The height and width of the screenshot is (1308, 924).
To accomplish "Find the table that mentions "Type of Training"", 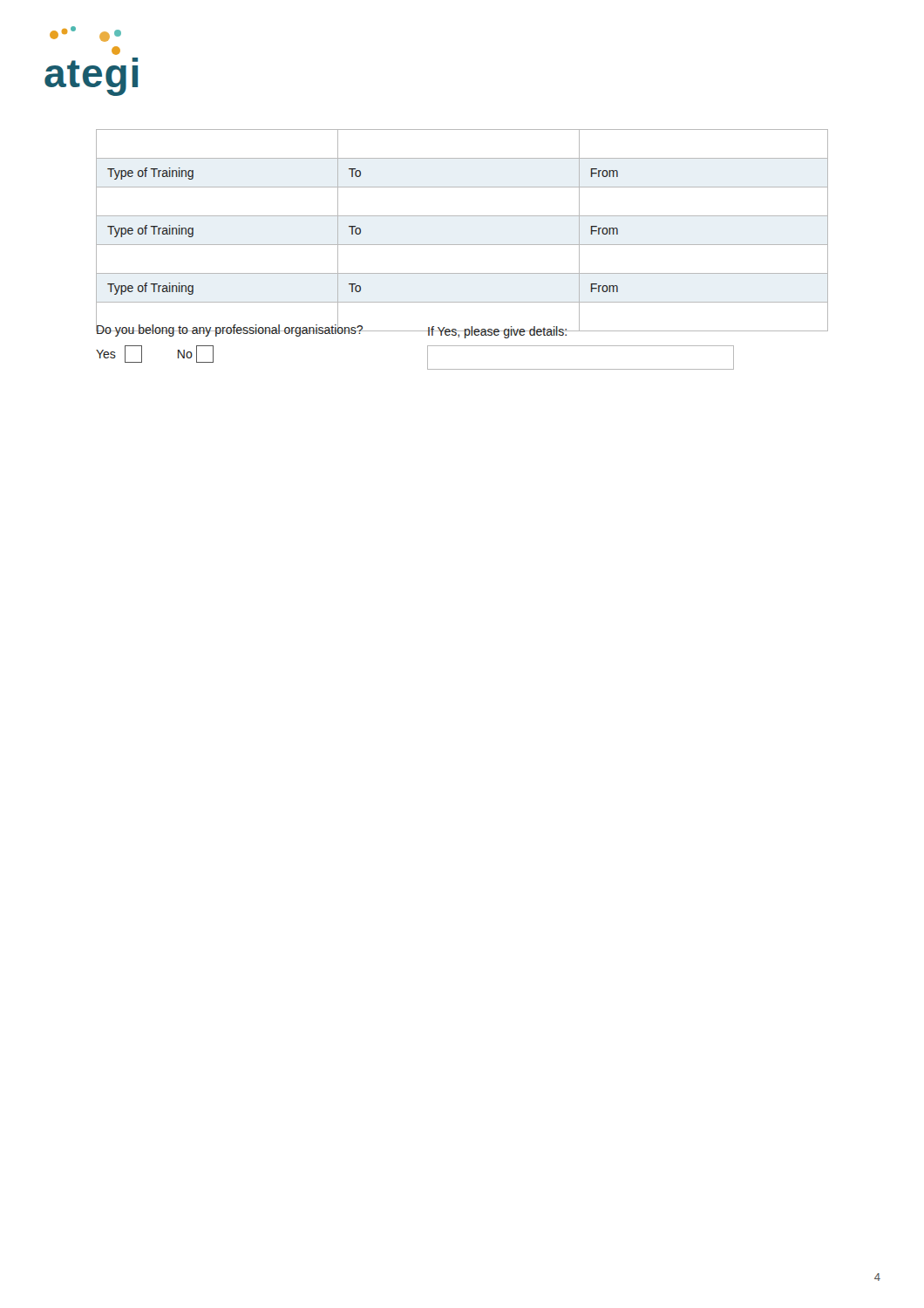I will point(462,230).
